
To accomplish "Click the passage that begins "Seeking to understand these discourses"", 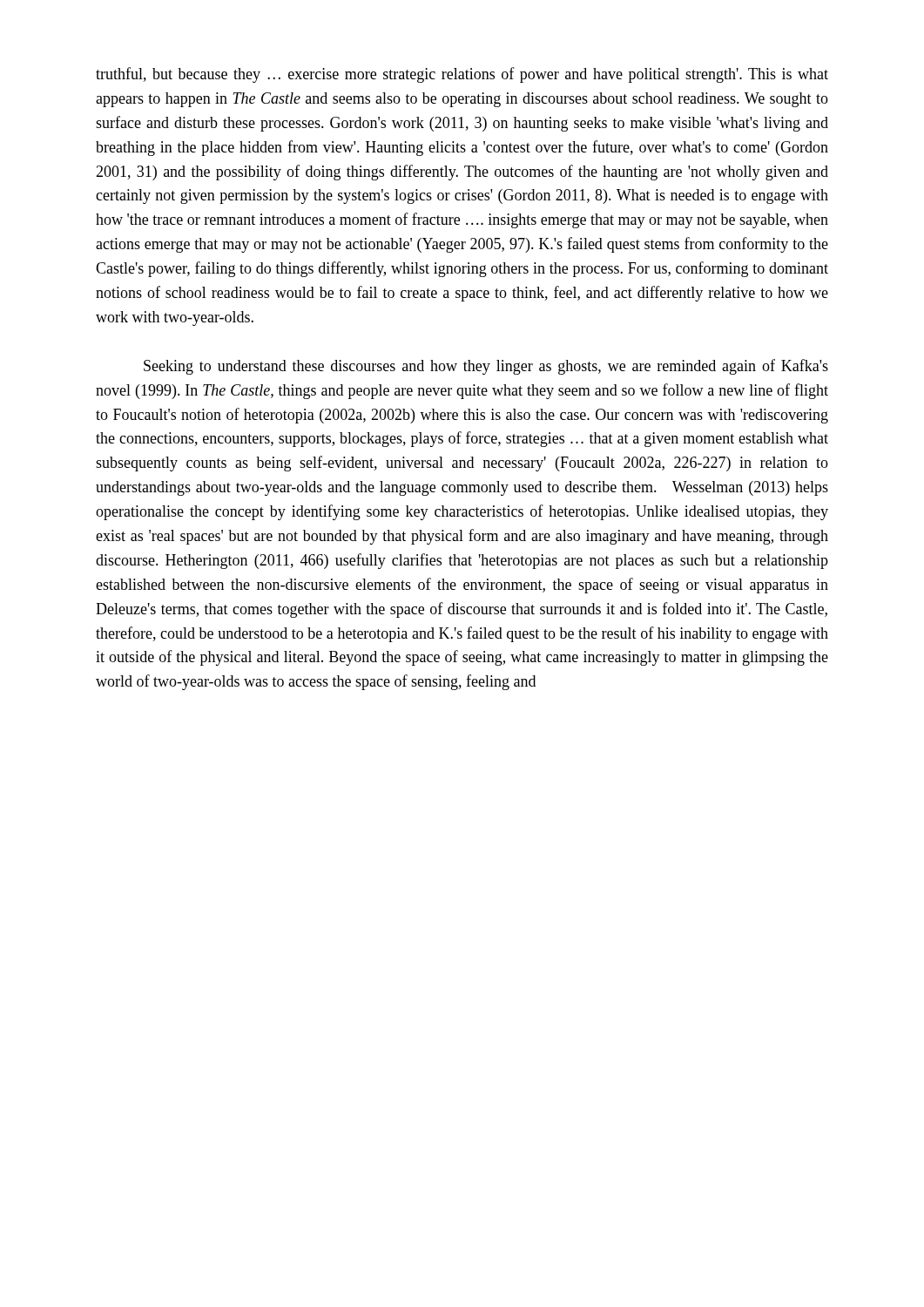I will [x=462, y=524].
